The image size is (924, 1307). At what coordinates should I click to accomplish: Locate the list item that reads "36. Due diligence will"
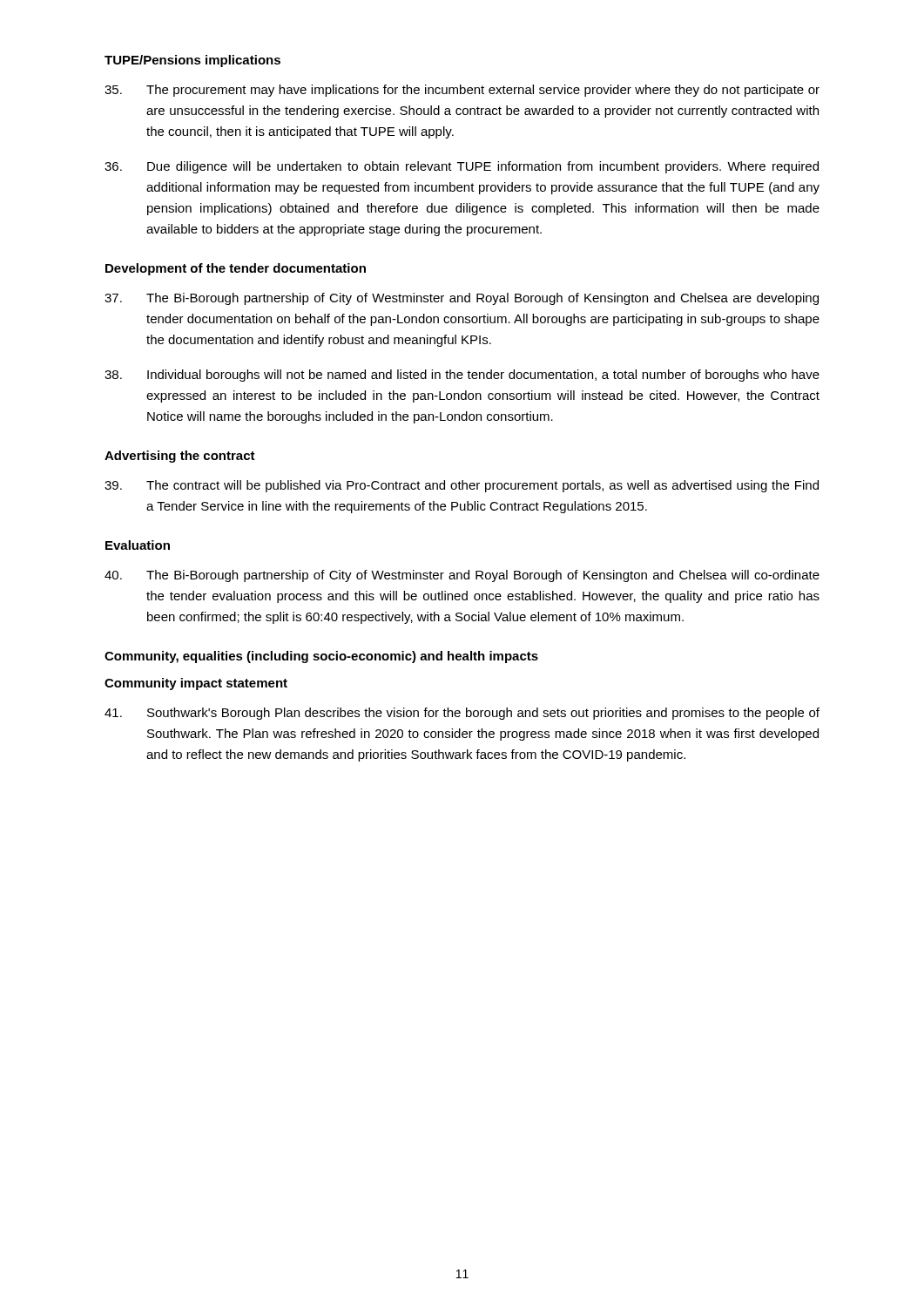(x=462, y=198)
